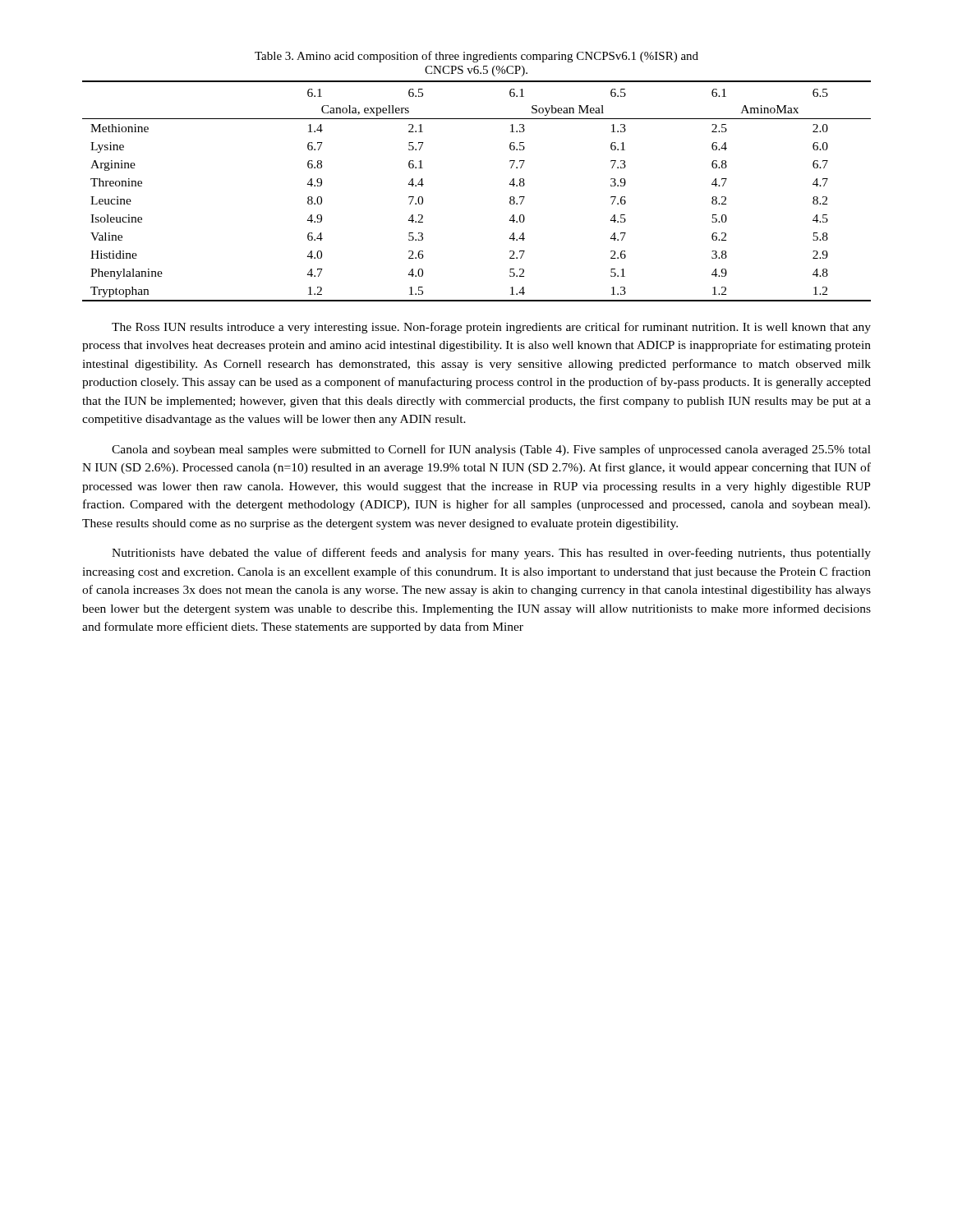Image resolution: width=953 pixels, height=1232 pixels.
Task: Locate the text block containing "Nutritionists have debated the value of different"
Action: tap(476, 590)
